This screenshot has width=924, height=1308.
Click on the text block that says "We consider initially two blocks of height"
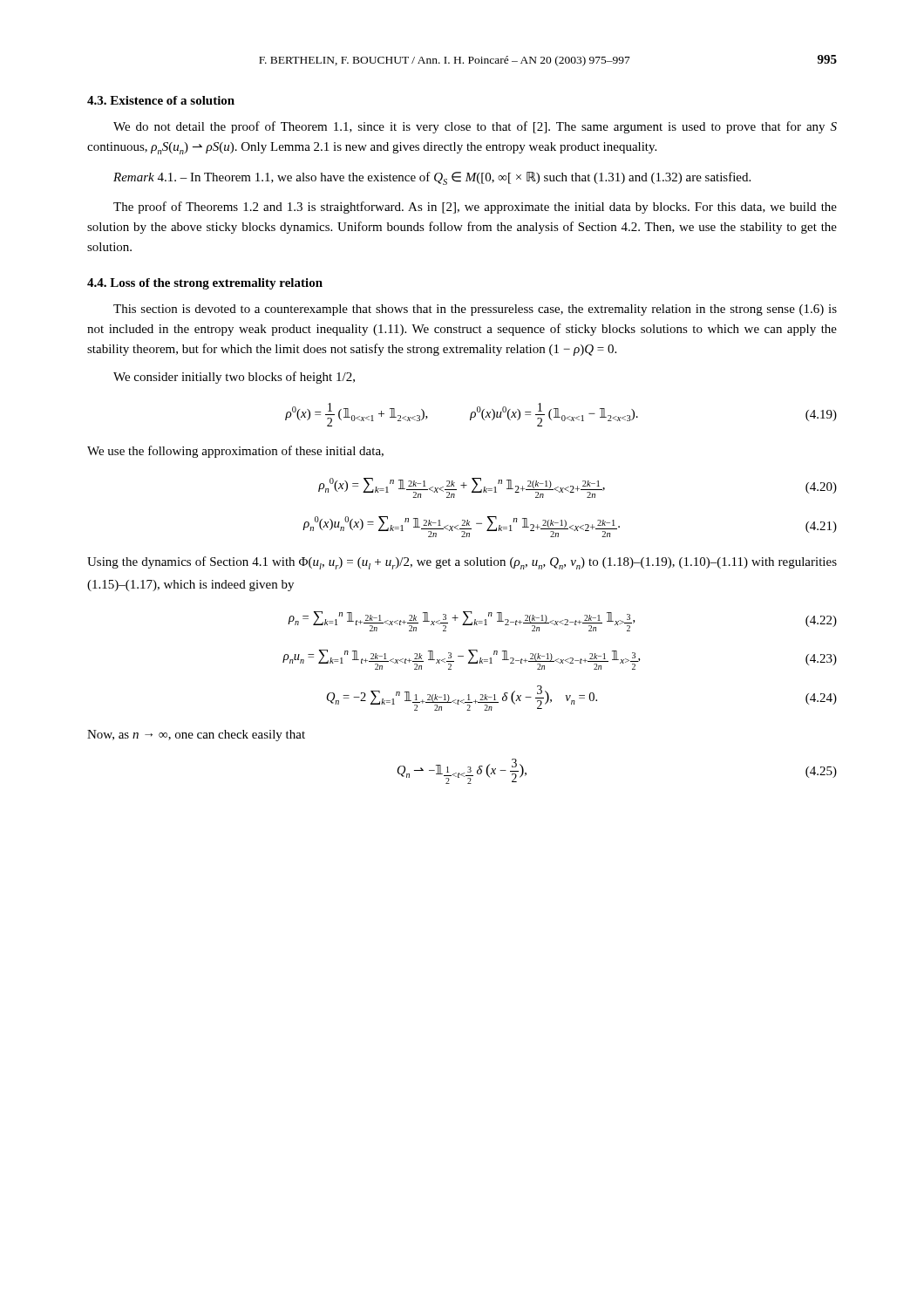click(x=234, y=378)
